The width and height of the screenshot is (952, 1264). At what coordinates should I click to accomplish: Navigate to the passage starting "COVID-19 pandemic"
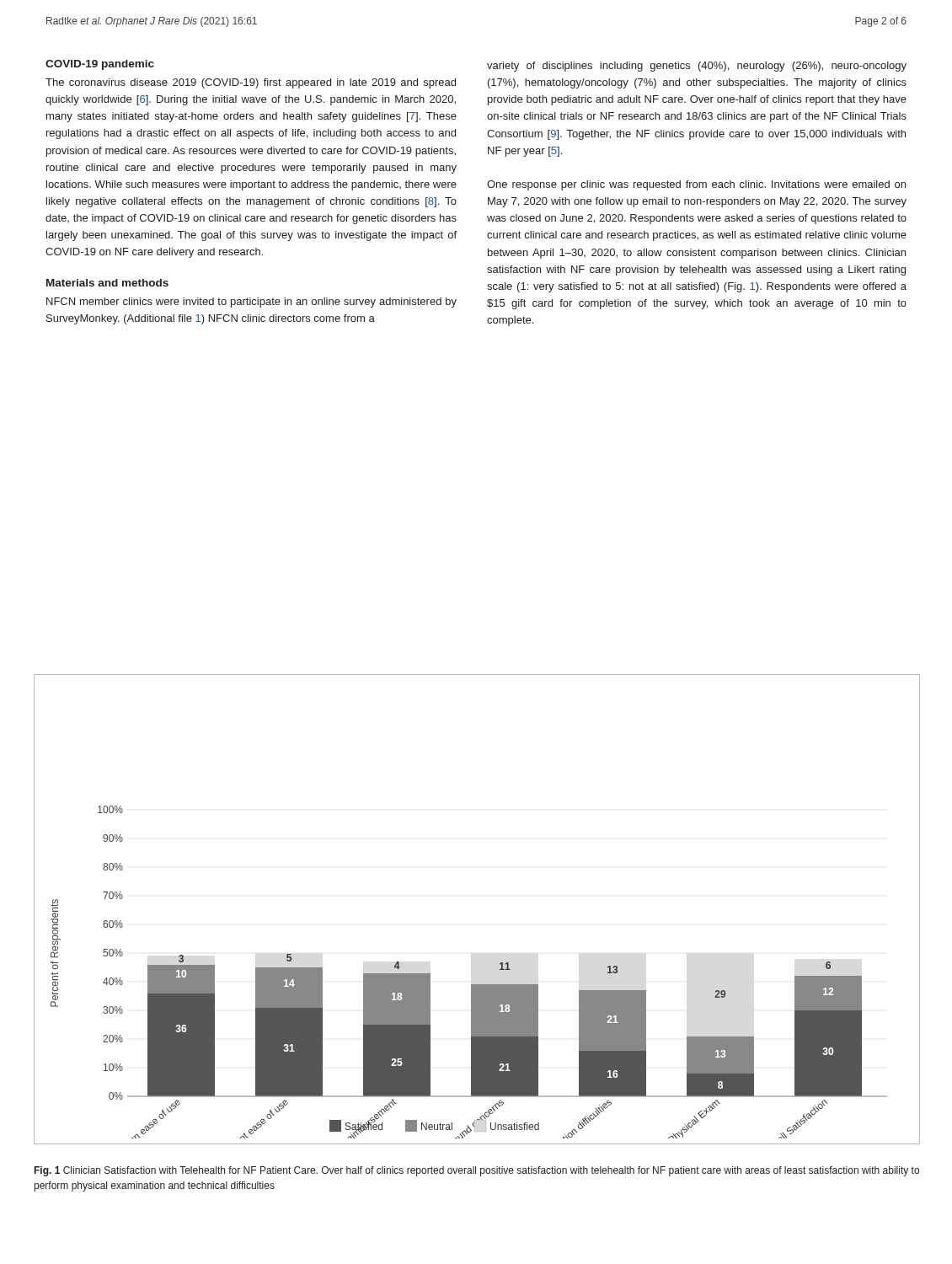100,64
